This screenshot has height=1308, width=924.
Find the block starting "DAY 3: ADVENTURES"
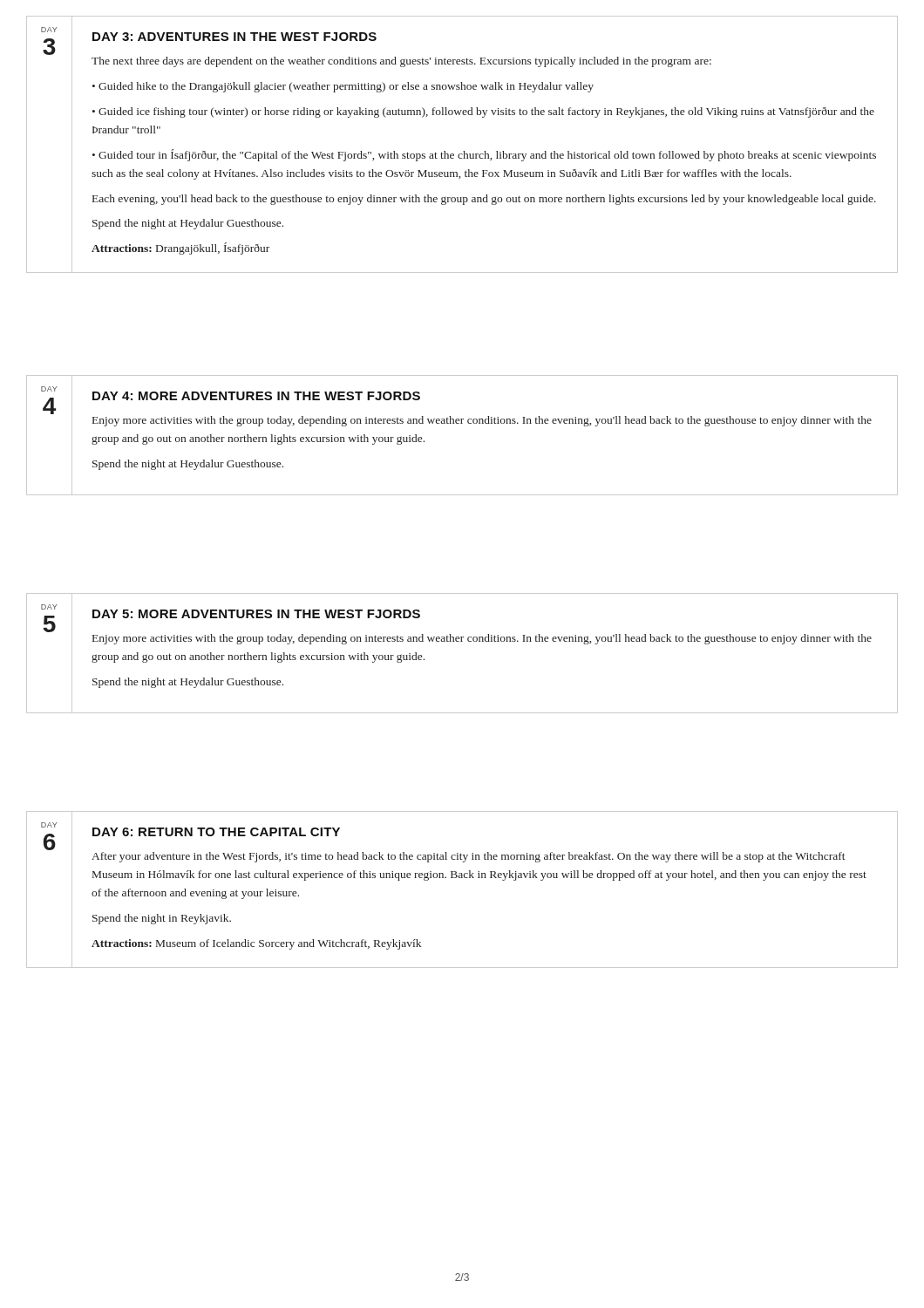coord(234,36)
